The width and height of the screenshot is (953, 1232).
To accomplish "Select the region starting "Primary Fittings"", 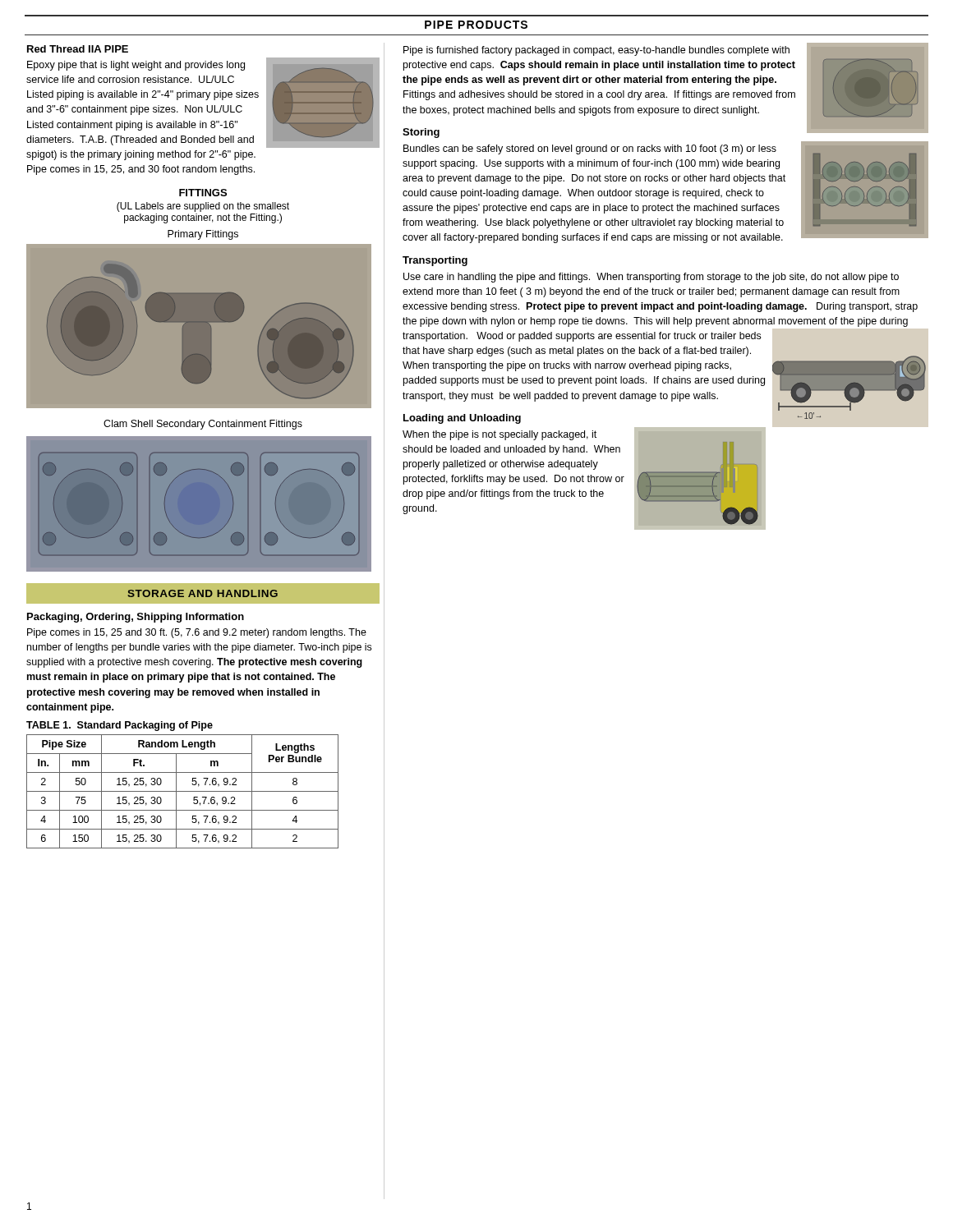I will click(x=203, y=234).
